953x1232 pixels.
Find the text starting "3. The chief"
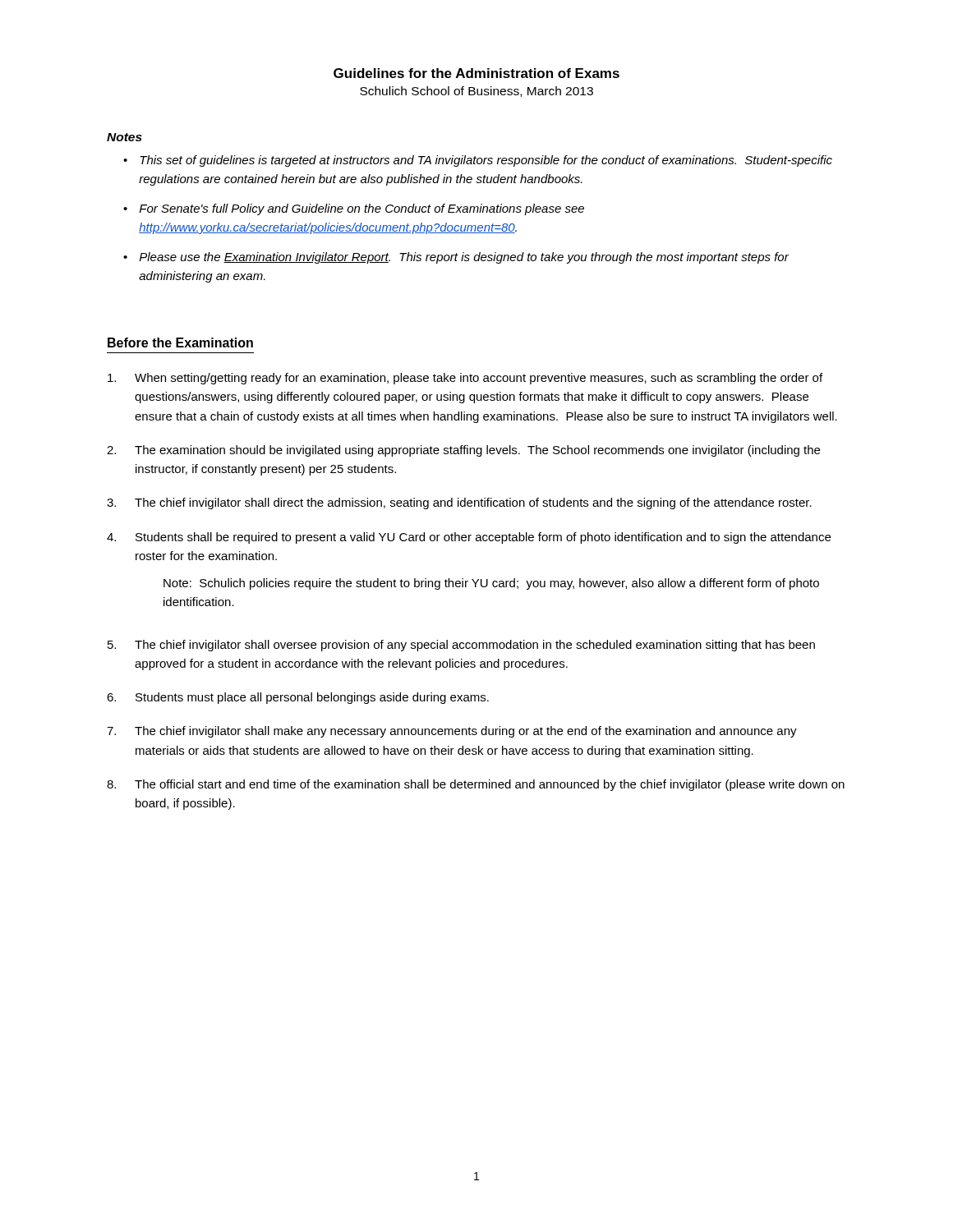click(460, 503)
